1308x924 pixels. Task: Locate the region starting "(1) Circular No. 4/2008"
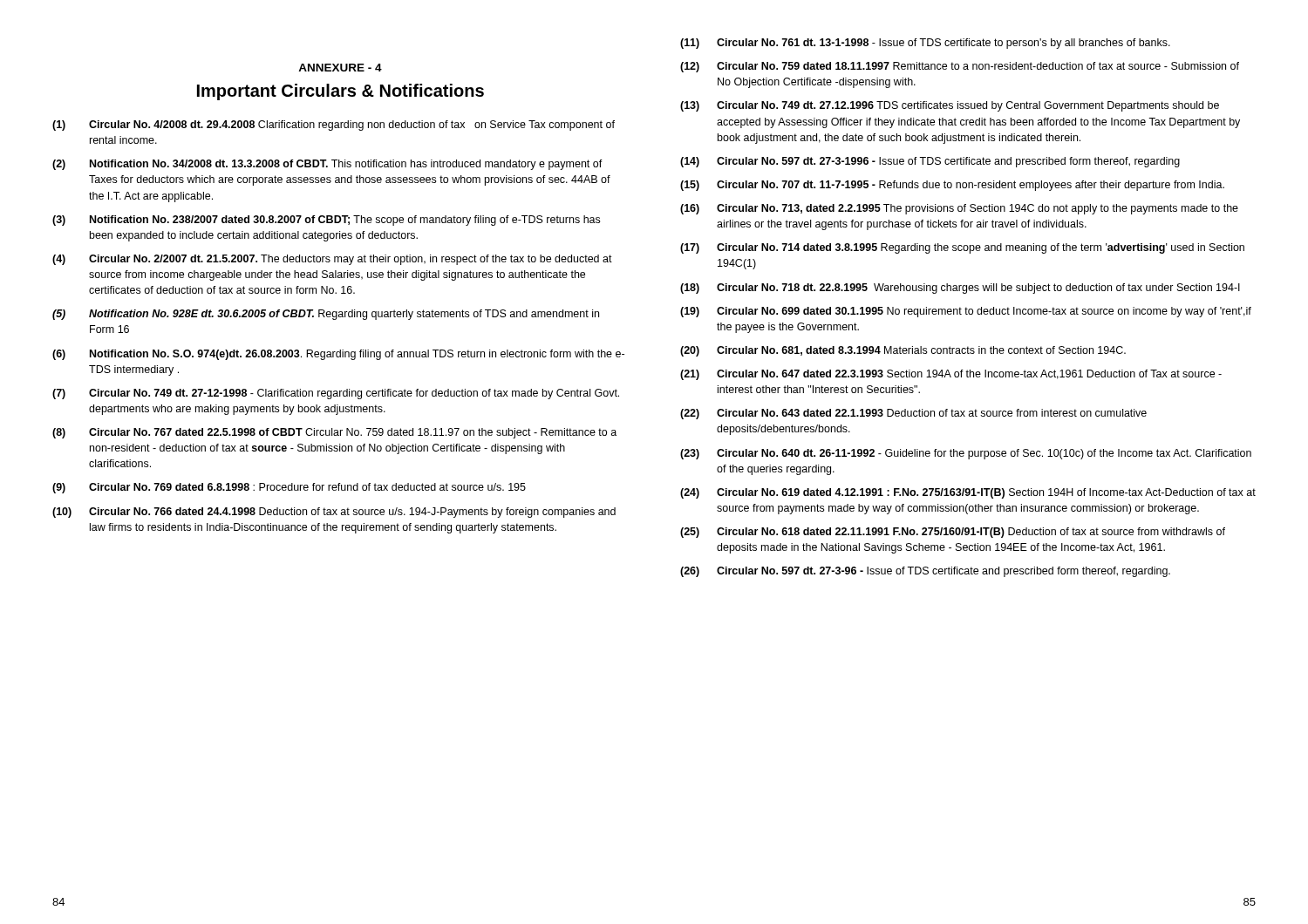(x=340, y=133)
